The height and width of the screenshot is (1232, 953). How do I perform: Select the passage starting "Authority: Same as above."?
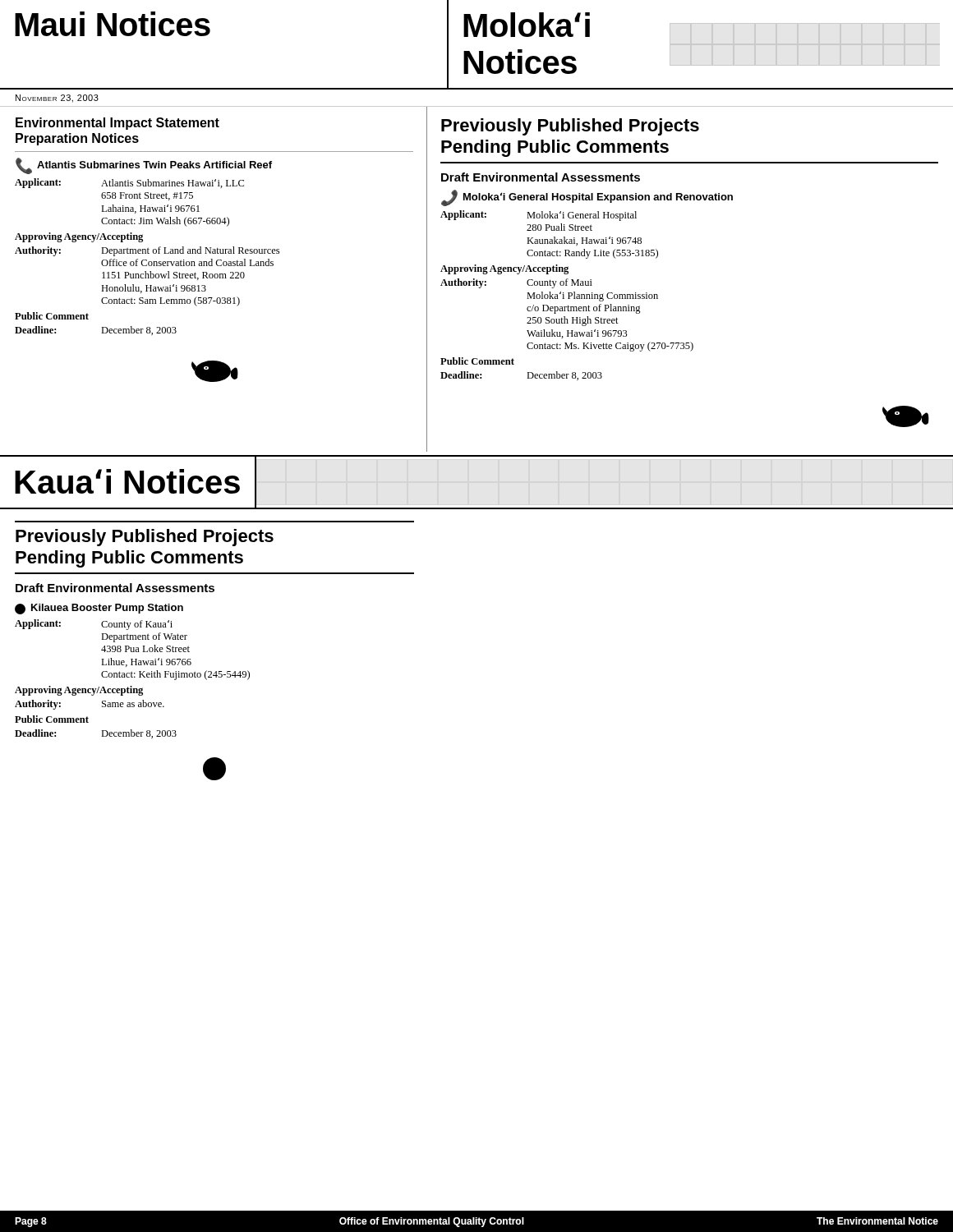click(37, 704)
